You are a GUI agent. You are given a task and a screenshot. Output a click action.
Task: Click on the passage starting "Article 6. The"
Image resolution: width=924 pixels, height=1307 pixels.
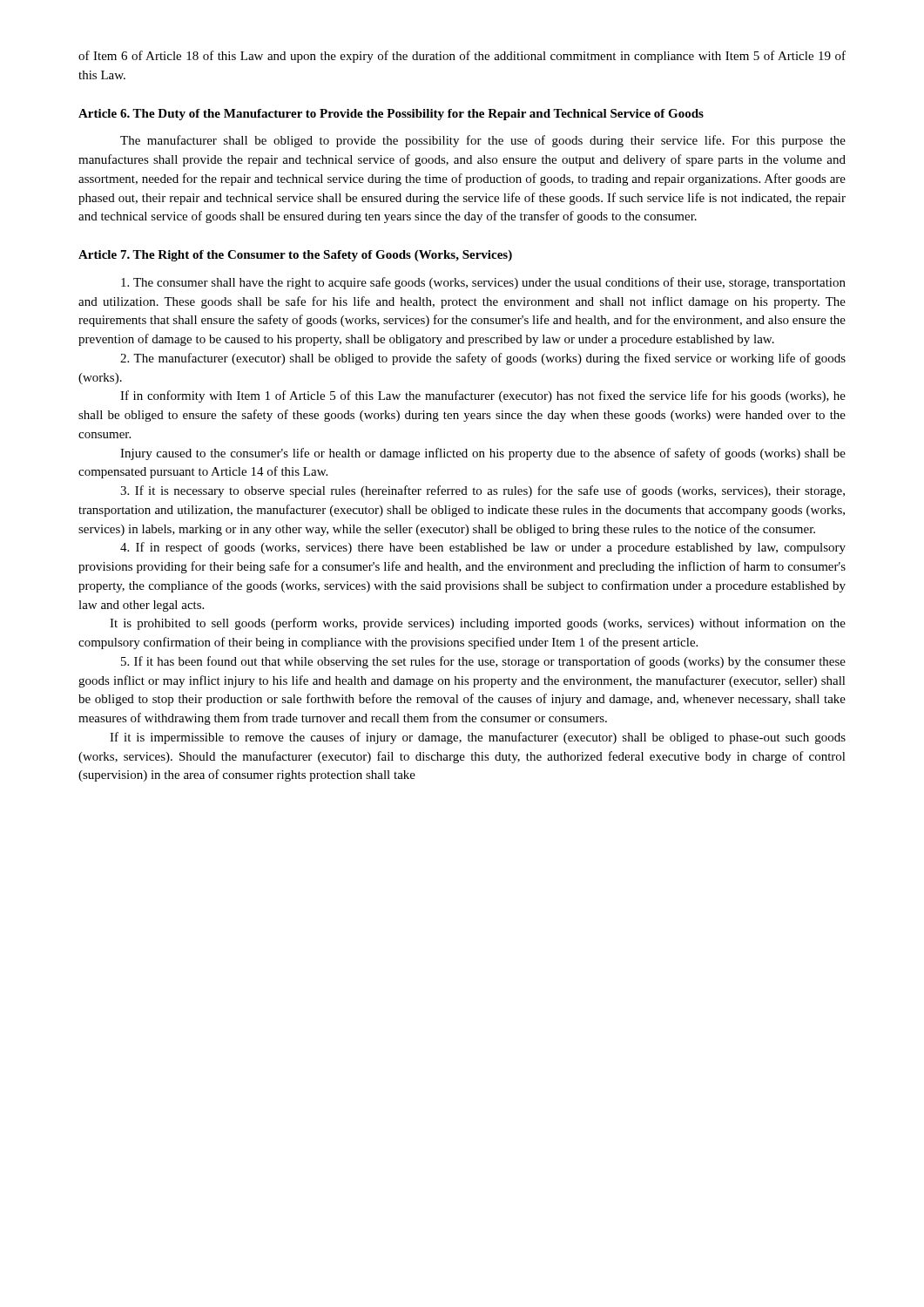(x=391, y=113)
